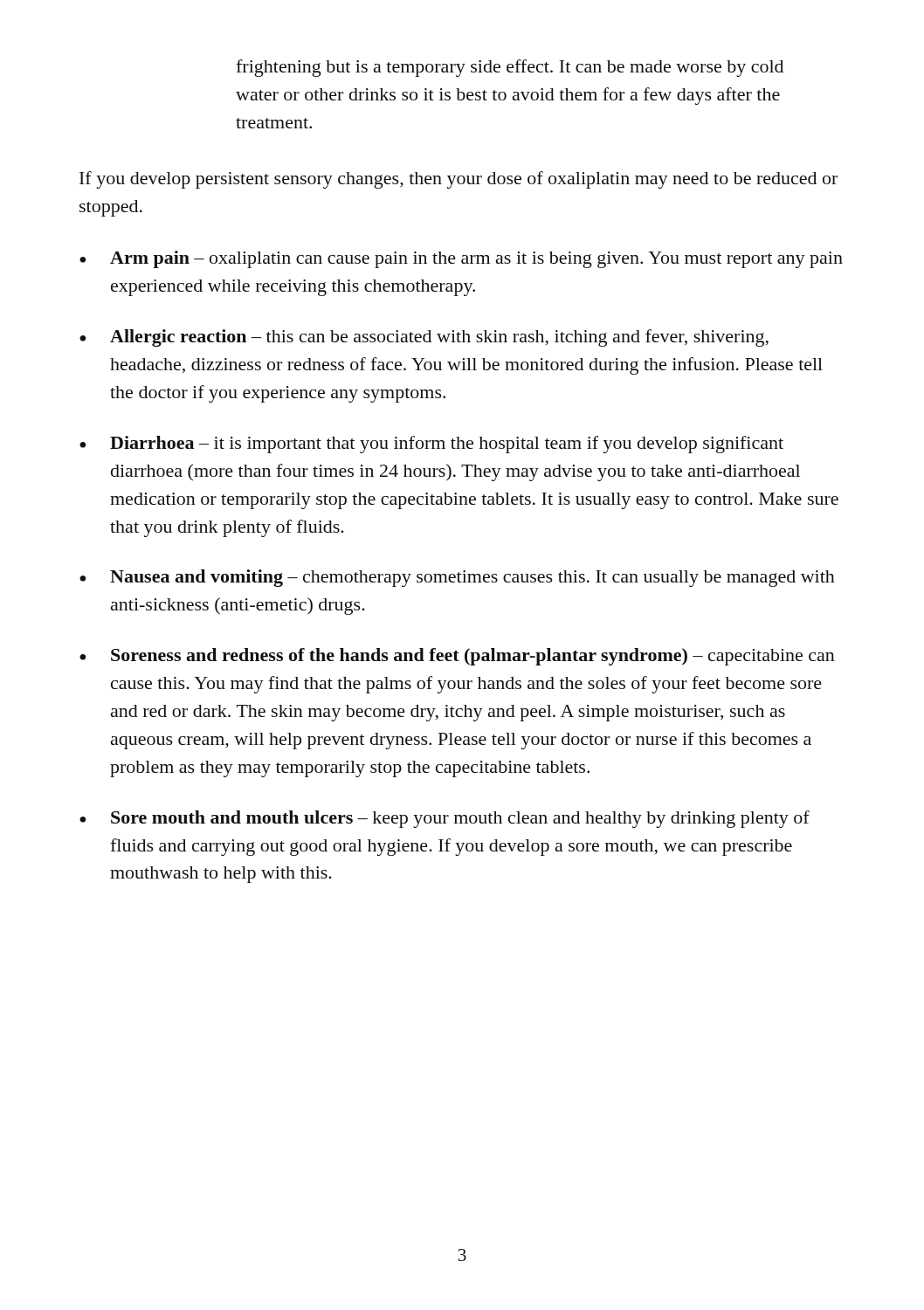
Task: Locate the block of text that opens with "• Arm pain – oxaliplatin can cause pain"
Action: coord(462,272)
